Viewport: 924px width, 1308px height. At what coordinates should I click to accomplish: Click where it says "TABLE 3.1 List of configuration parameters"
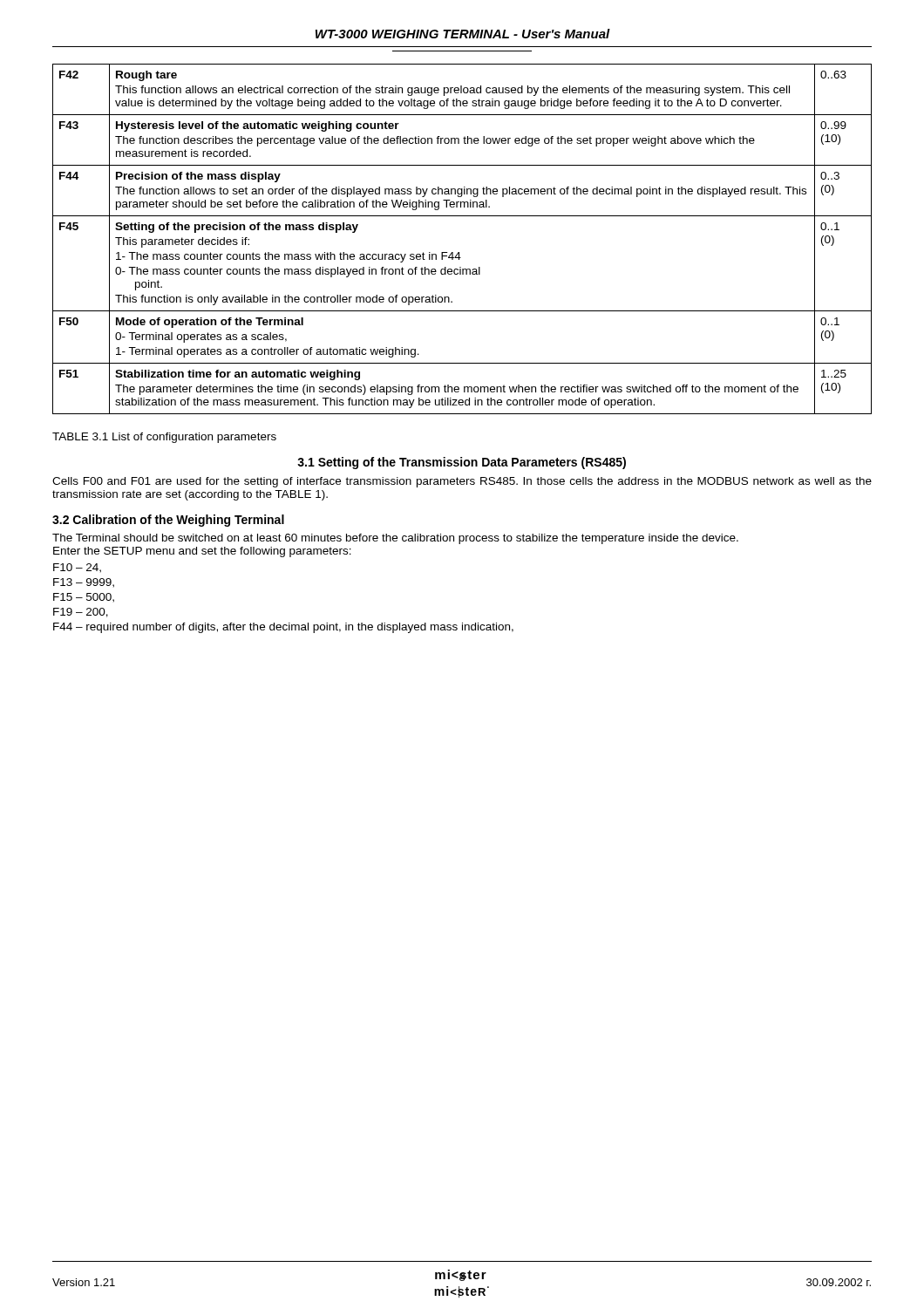pyautogui.click(x=164, y=436)
